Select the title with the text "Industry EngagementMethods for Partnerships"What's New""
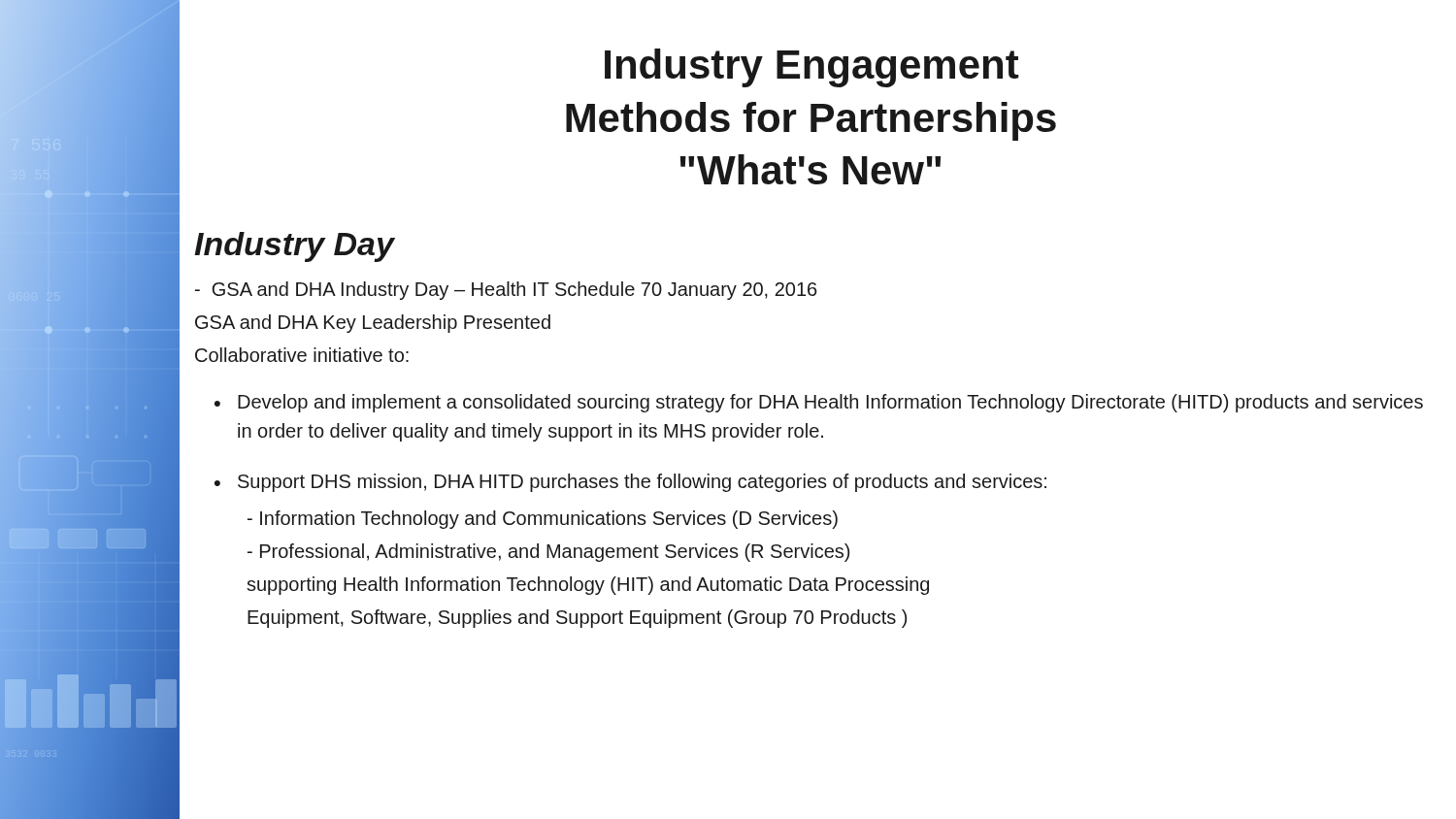The height and width of the screenshot is (819, 1456). point(810,118)
